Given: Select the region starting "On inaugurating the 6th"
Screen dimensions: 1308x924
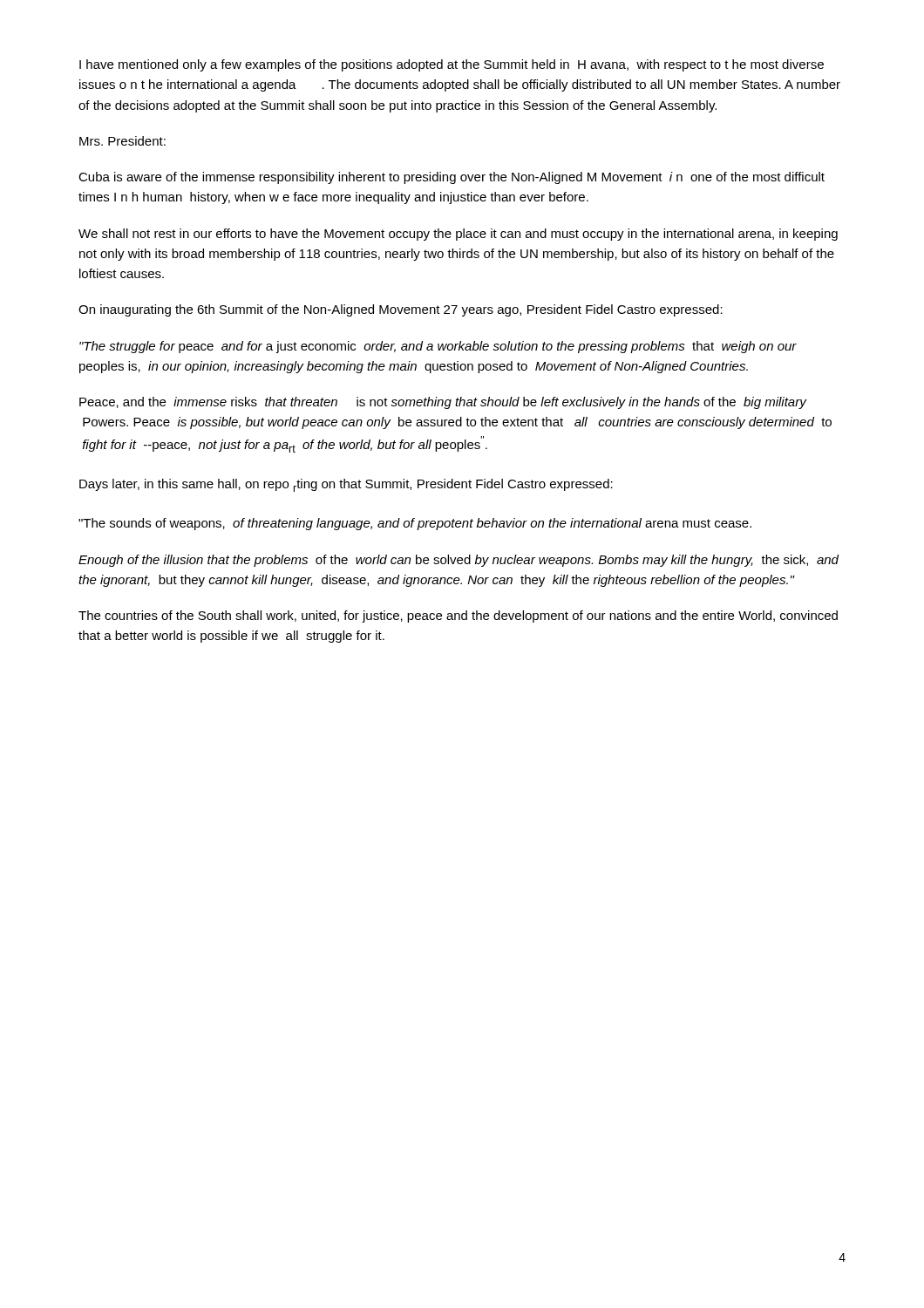Looking at the screenshot, I should [401, 309].
